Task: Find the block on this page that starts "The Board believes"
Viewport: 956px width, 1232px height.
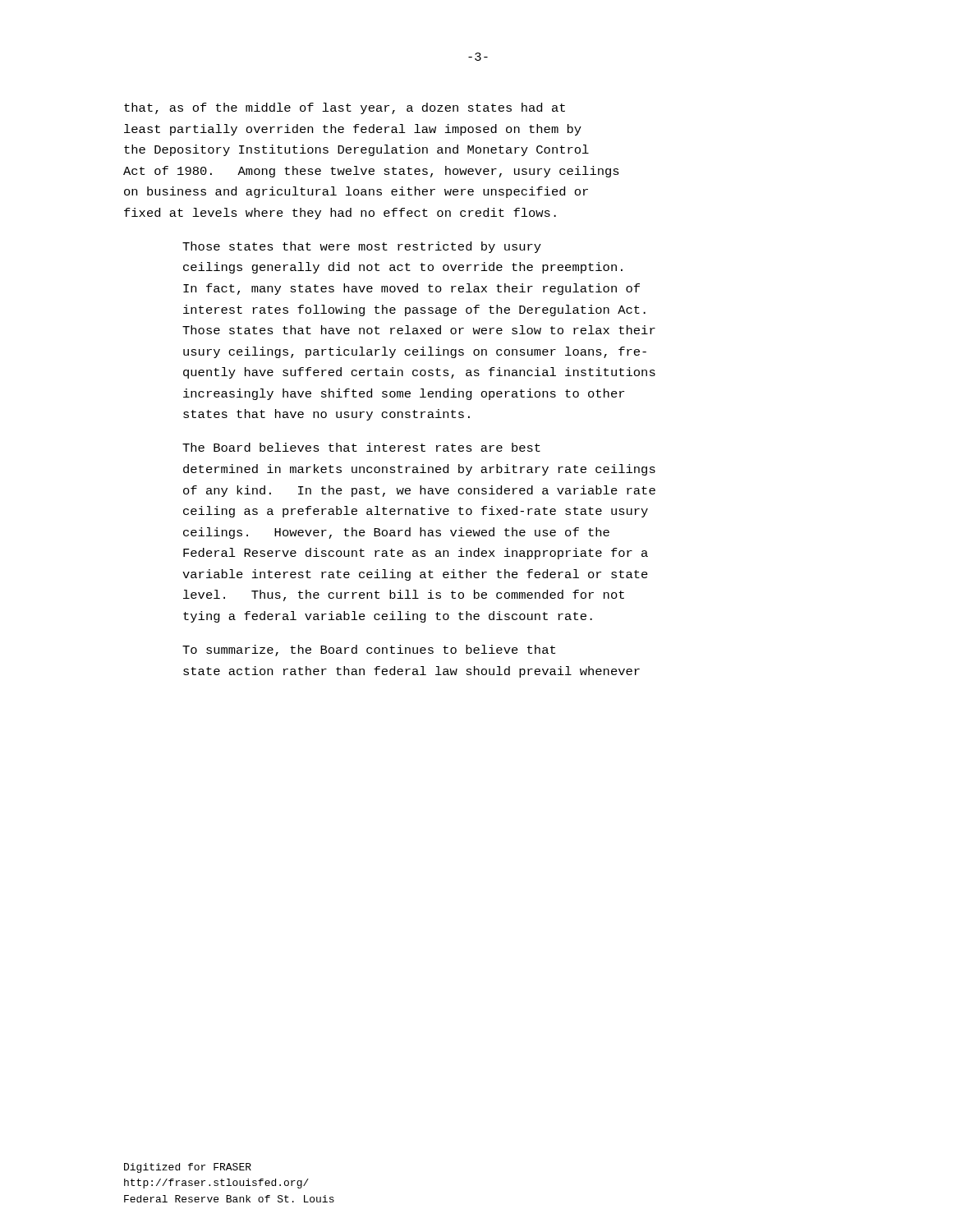Action: [x=419, y=533]
